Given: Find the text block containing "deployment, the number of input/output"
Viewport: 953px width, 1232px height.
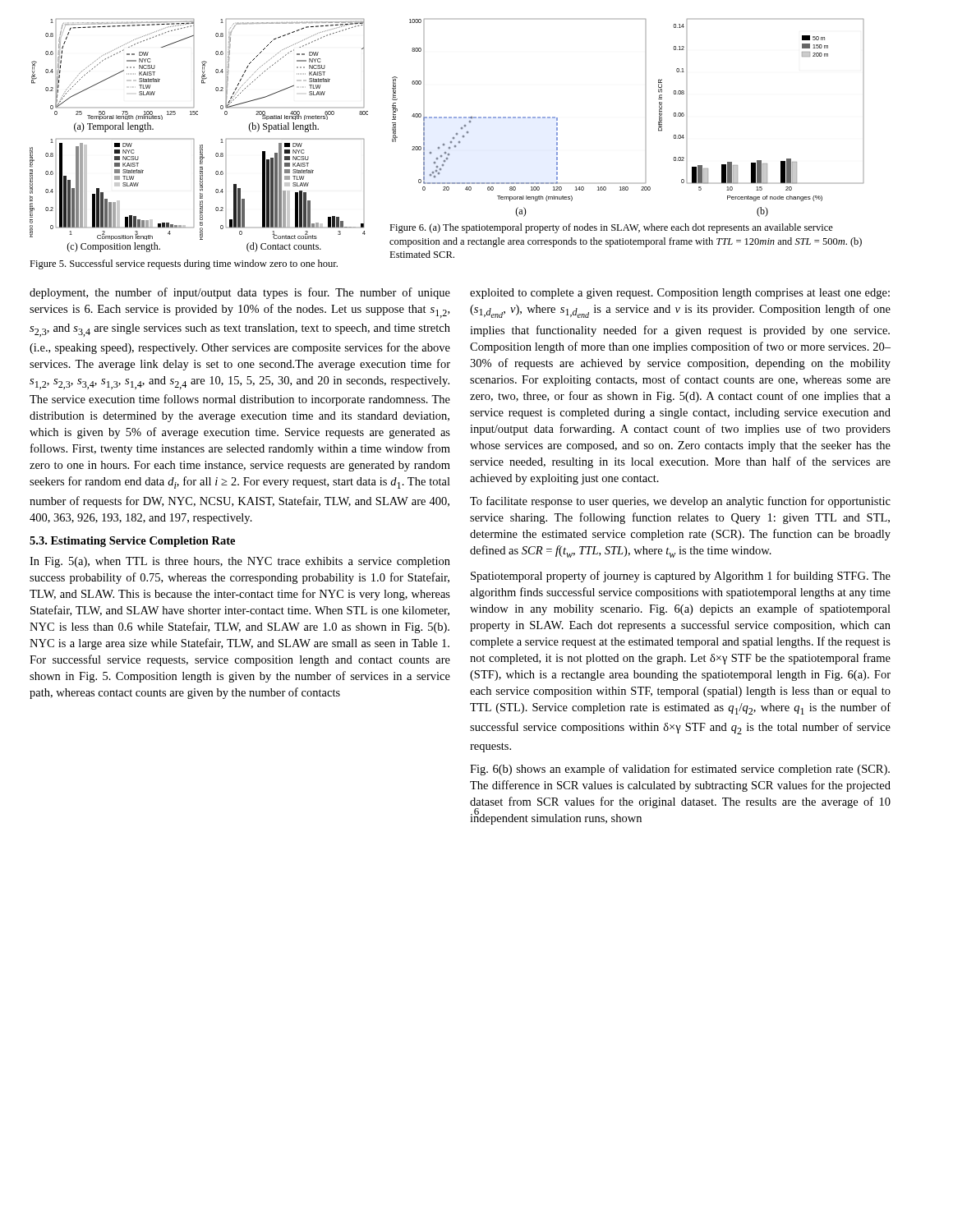Looking at the screenshot, I should pyautogui.click(x=240, y=405).
